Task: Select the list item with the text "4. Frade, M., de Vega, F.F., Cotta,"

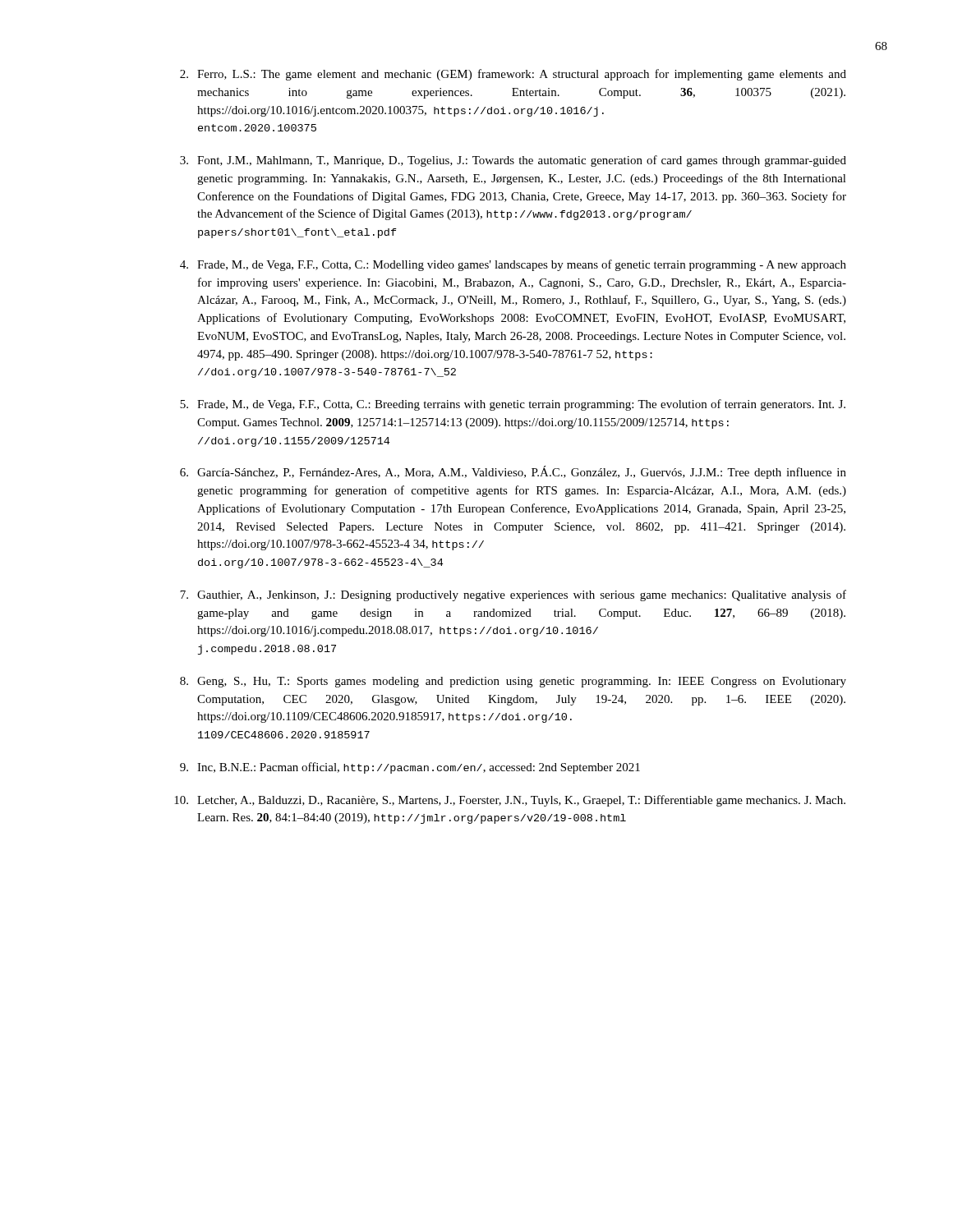Action: [x=505, y=319]
